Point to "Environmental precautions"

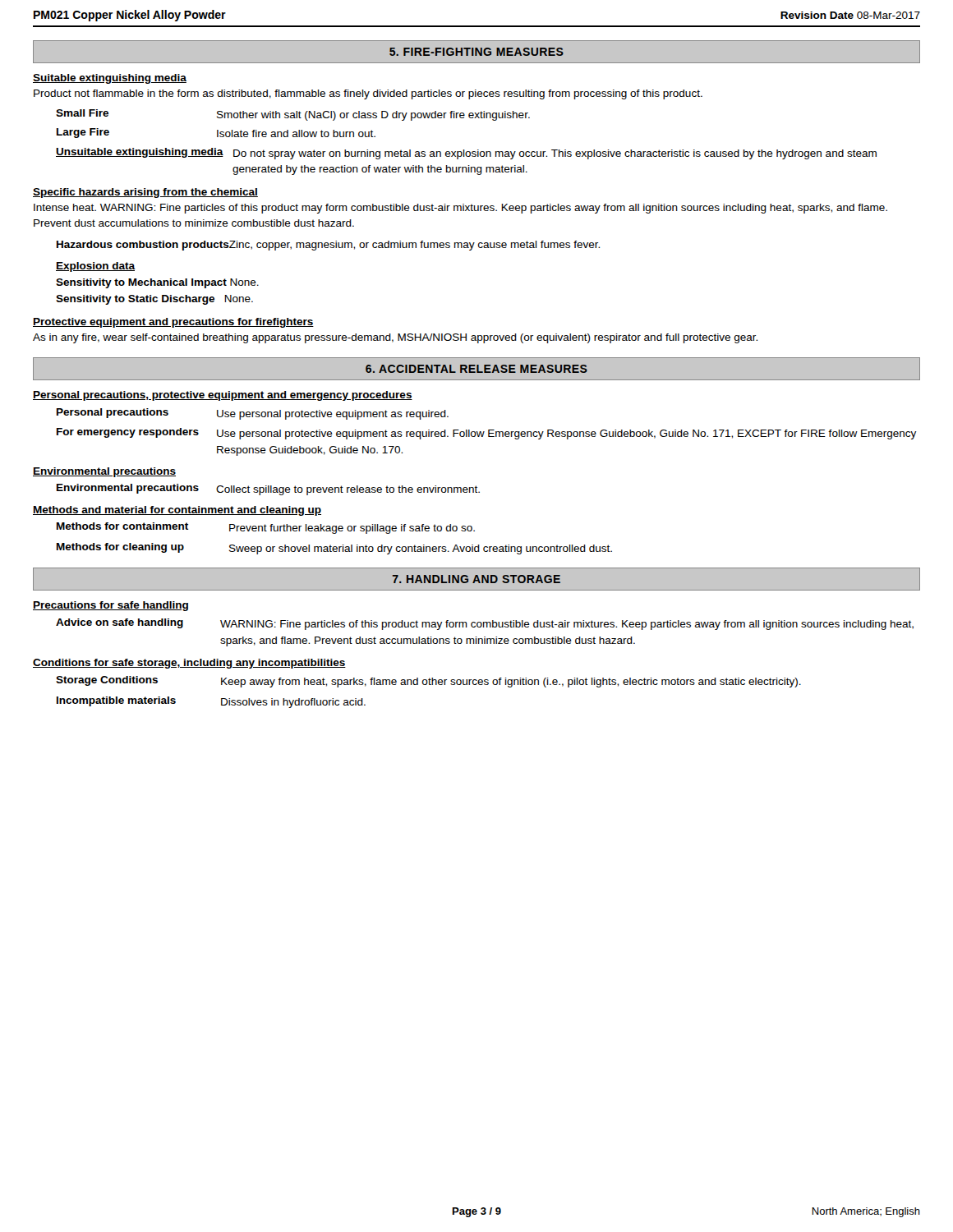106,471
